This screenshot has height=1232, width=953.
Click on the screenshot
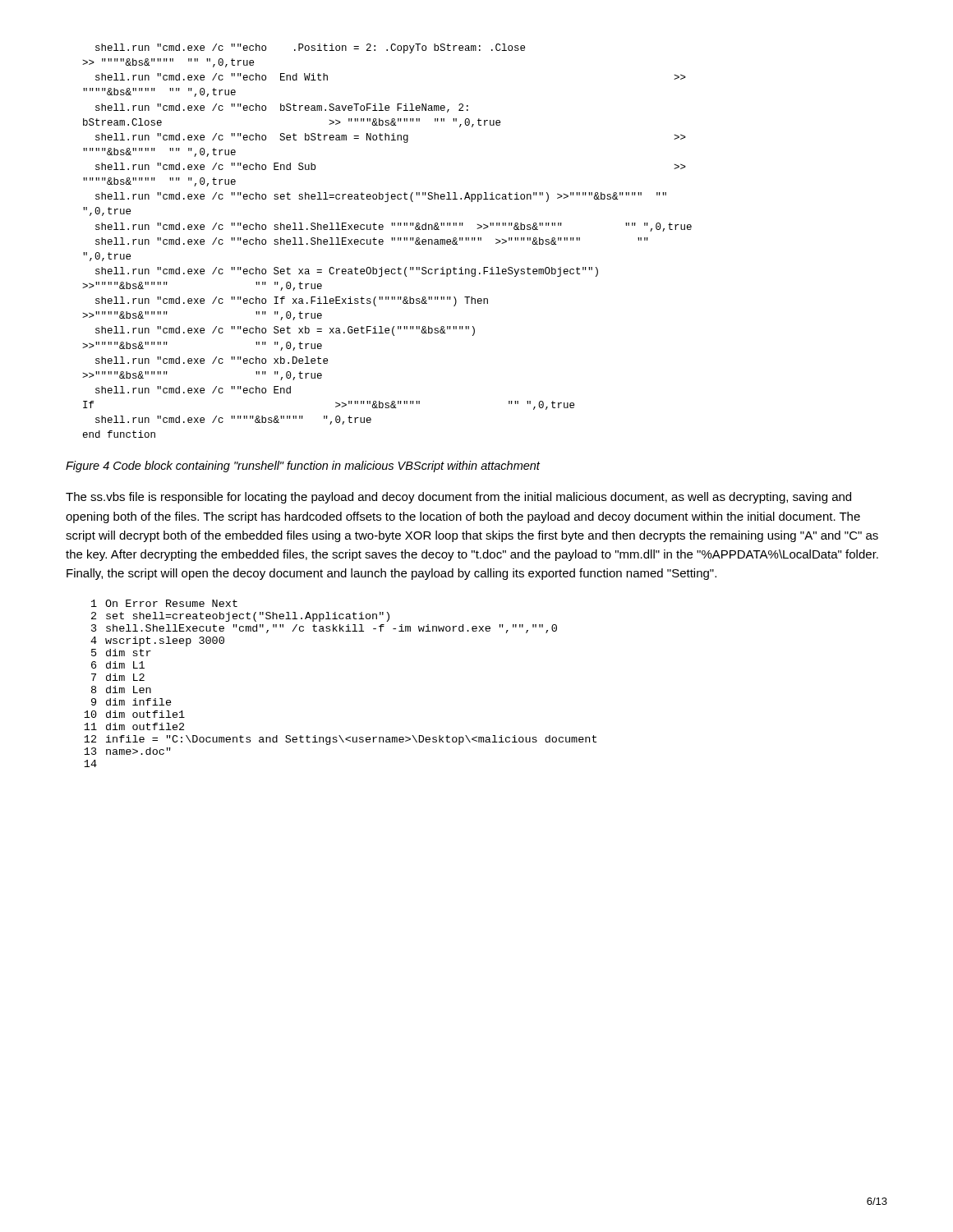(x=476, y=242)
